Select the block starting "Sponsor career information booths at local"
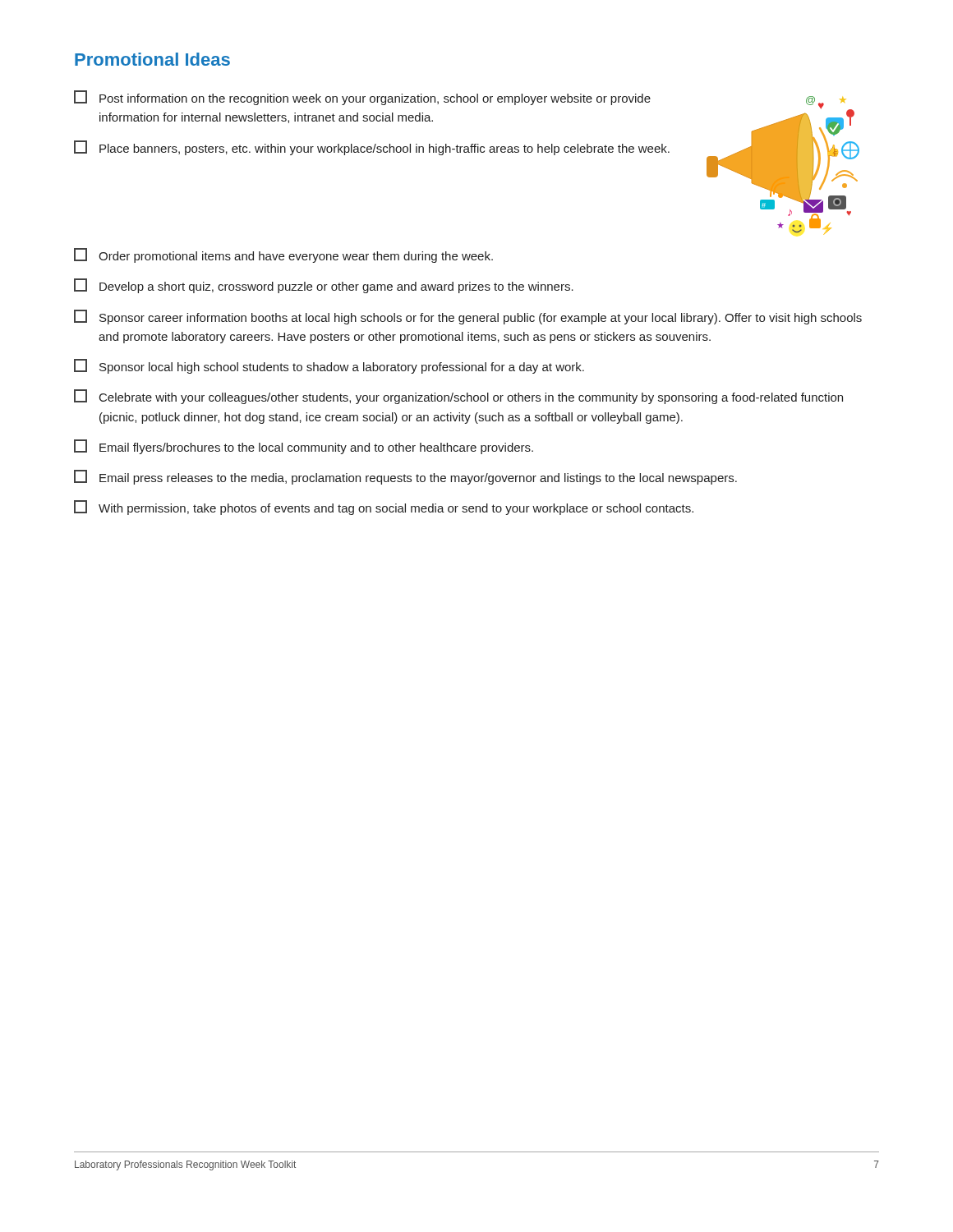 (476, 327)
